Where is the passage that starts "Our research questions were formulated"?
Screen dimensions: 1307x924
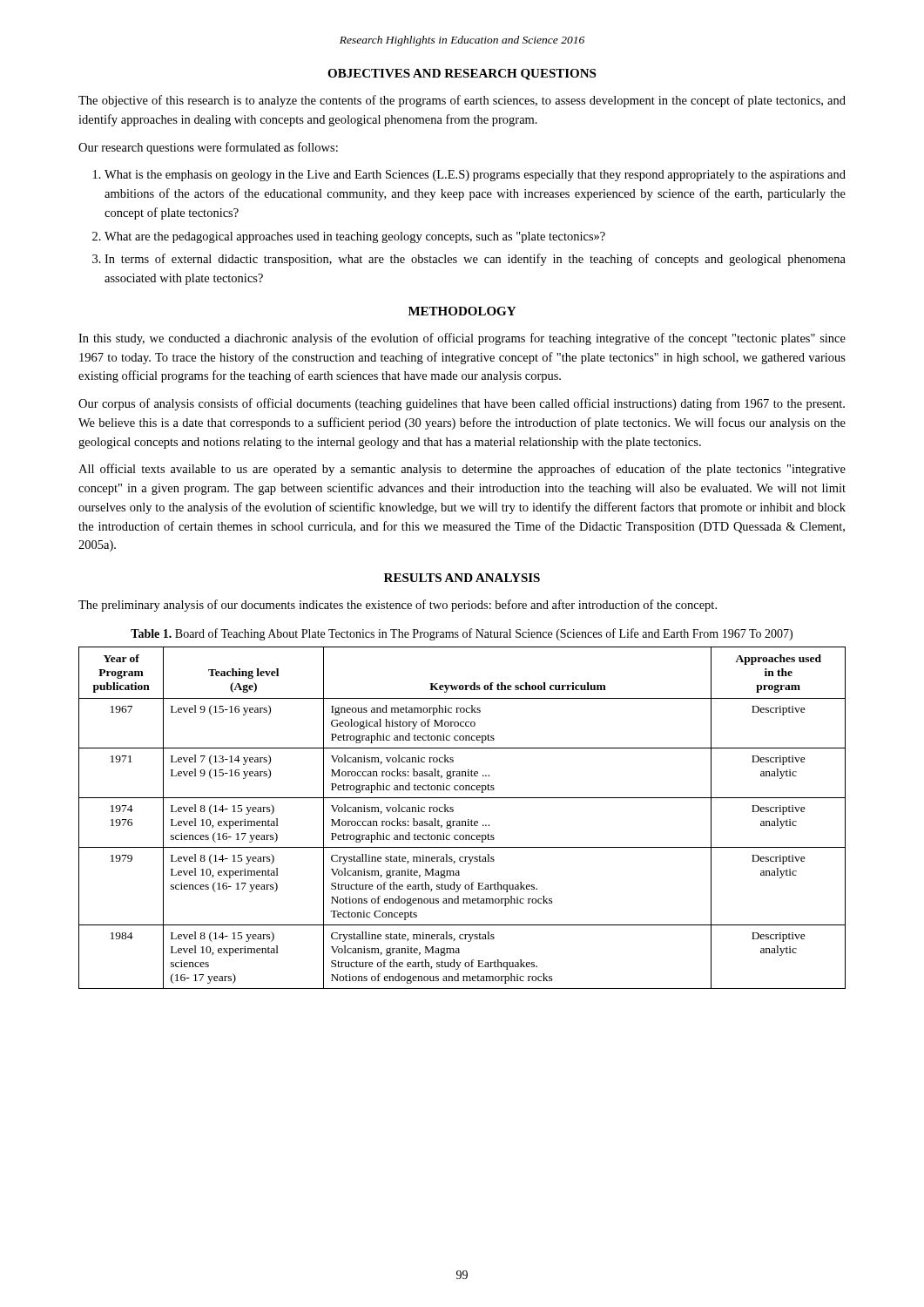tap(208, 147)
